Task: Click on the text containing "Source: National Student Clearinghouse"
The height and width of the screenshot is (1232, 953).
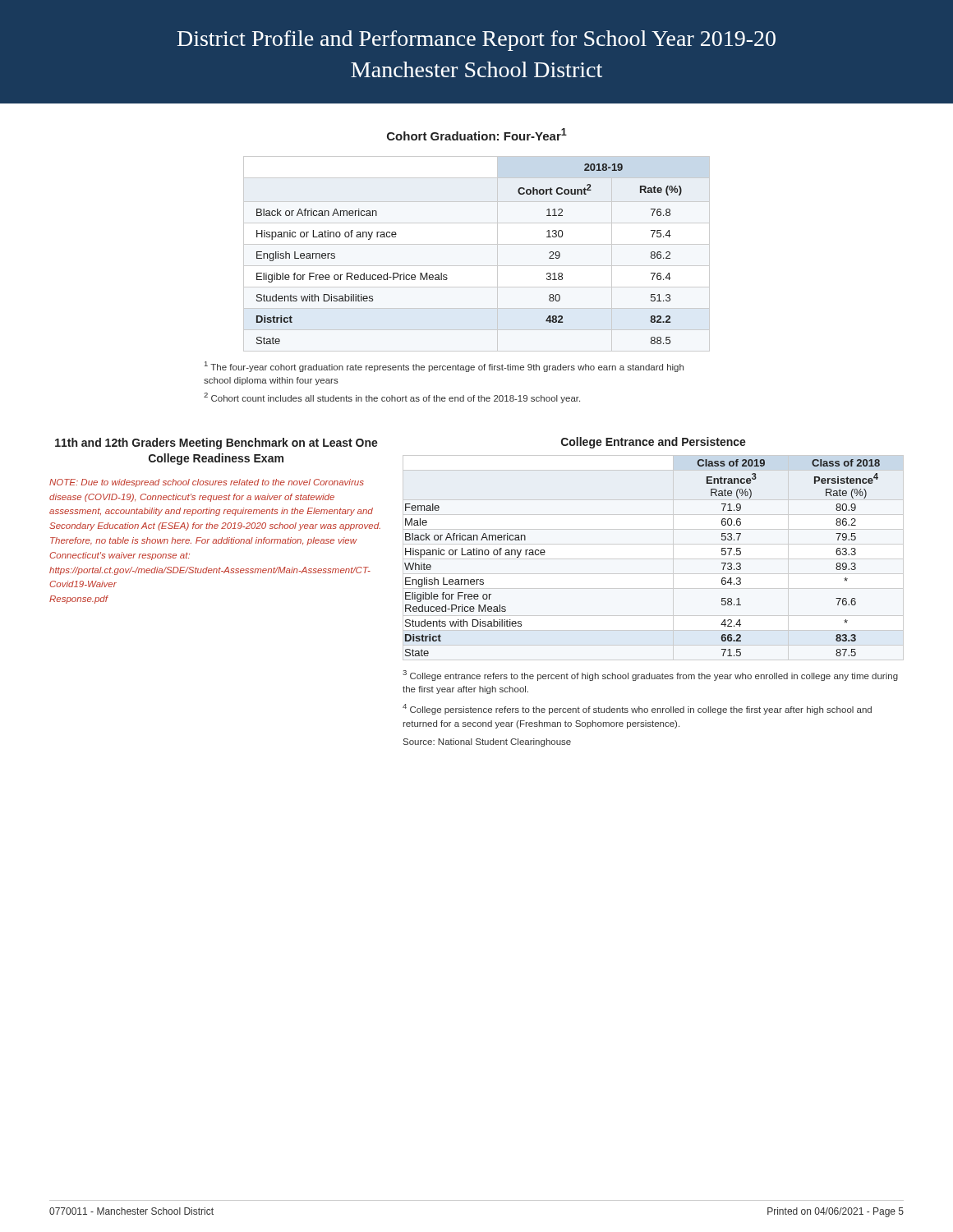Action: pos(487,742)
